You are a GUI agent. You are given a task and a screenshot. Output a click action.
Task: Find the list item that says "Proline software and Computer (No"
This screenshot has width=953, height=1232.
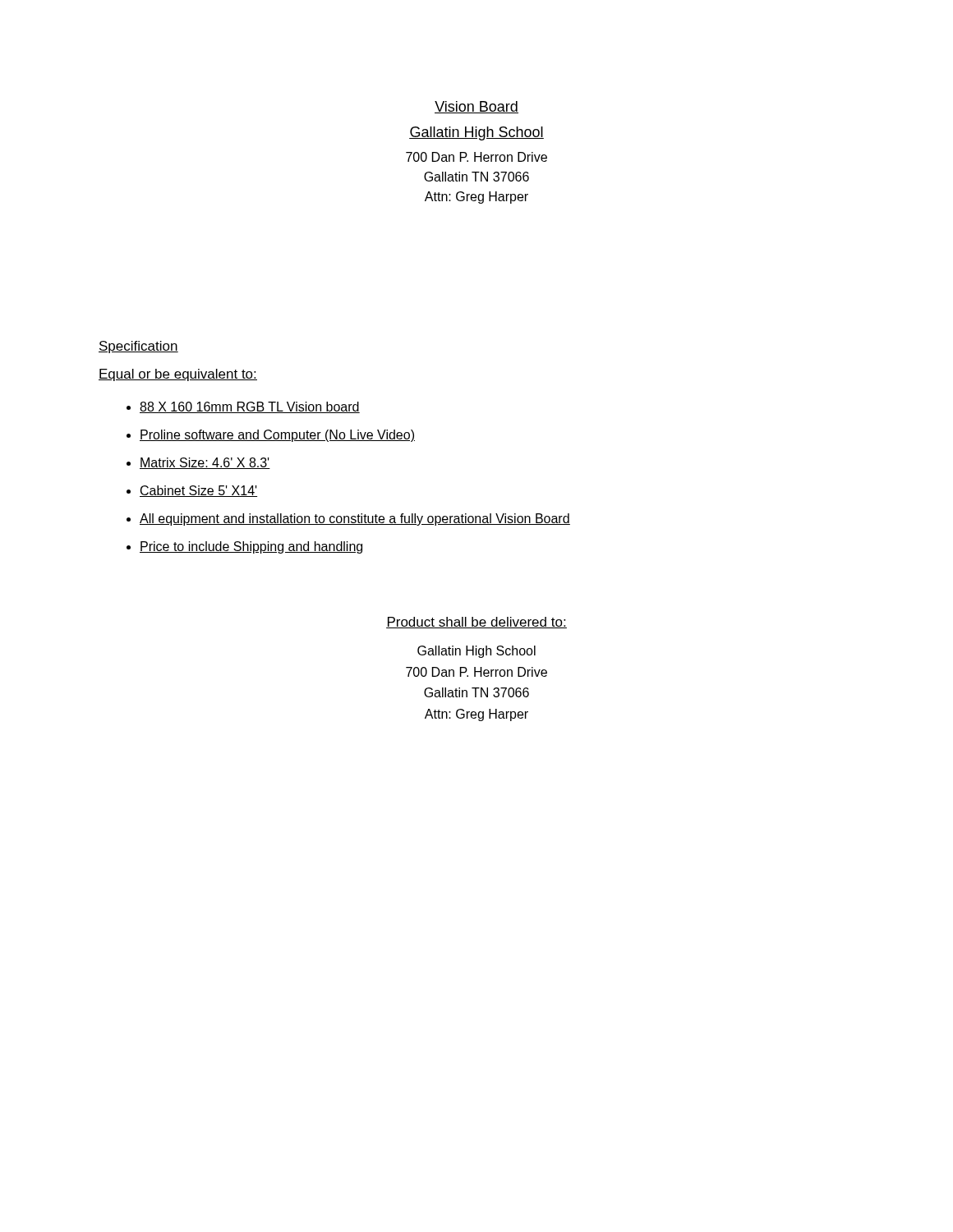[277, 435]
